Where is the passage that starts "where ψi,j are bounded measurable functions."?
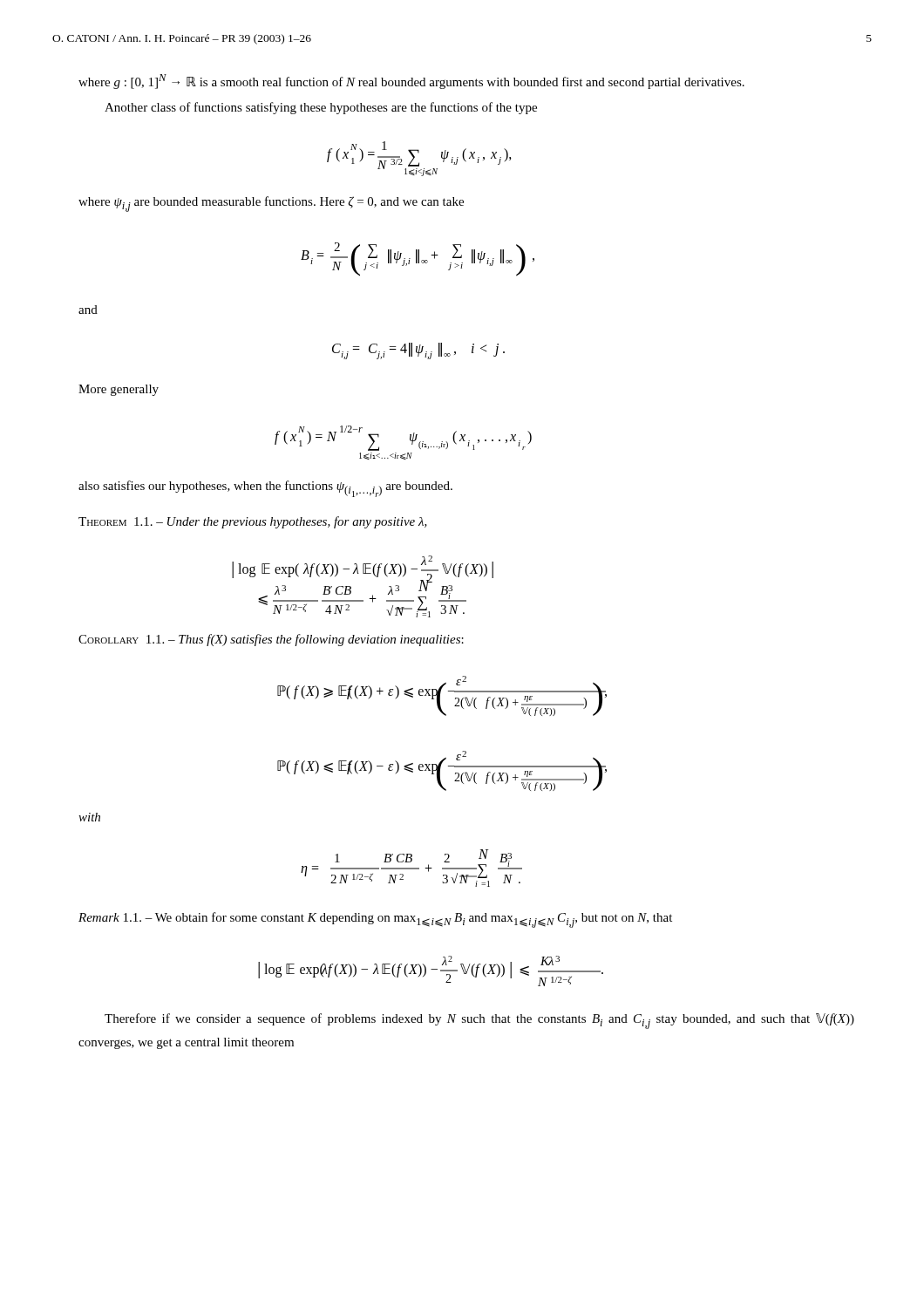Viewport: 924px width, 1308px height. (x=271, y=203)
